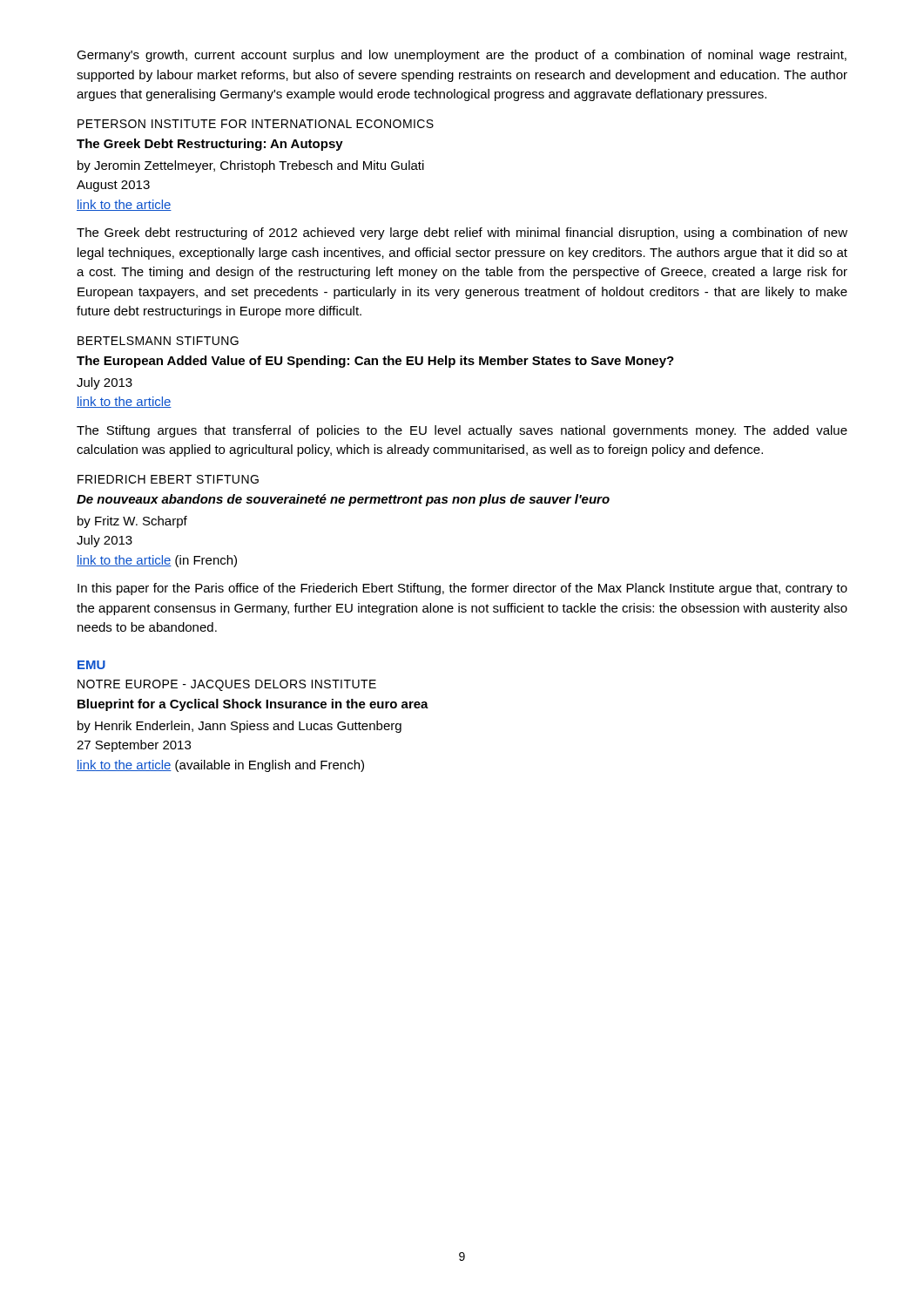This screenshot has height=1307, width=924.
Task: Select the element starting "PETERSON INSTITUTE FOR INTERNATIONAL ECONOMICS"
Action: 255,123
